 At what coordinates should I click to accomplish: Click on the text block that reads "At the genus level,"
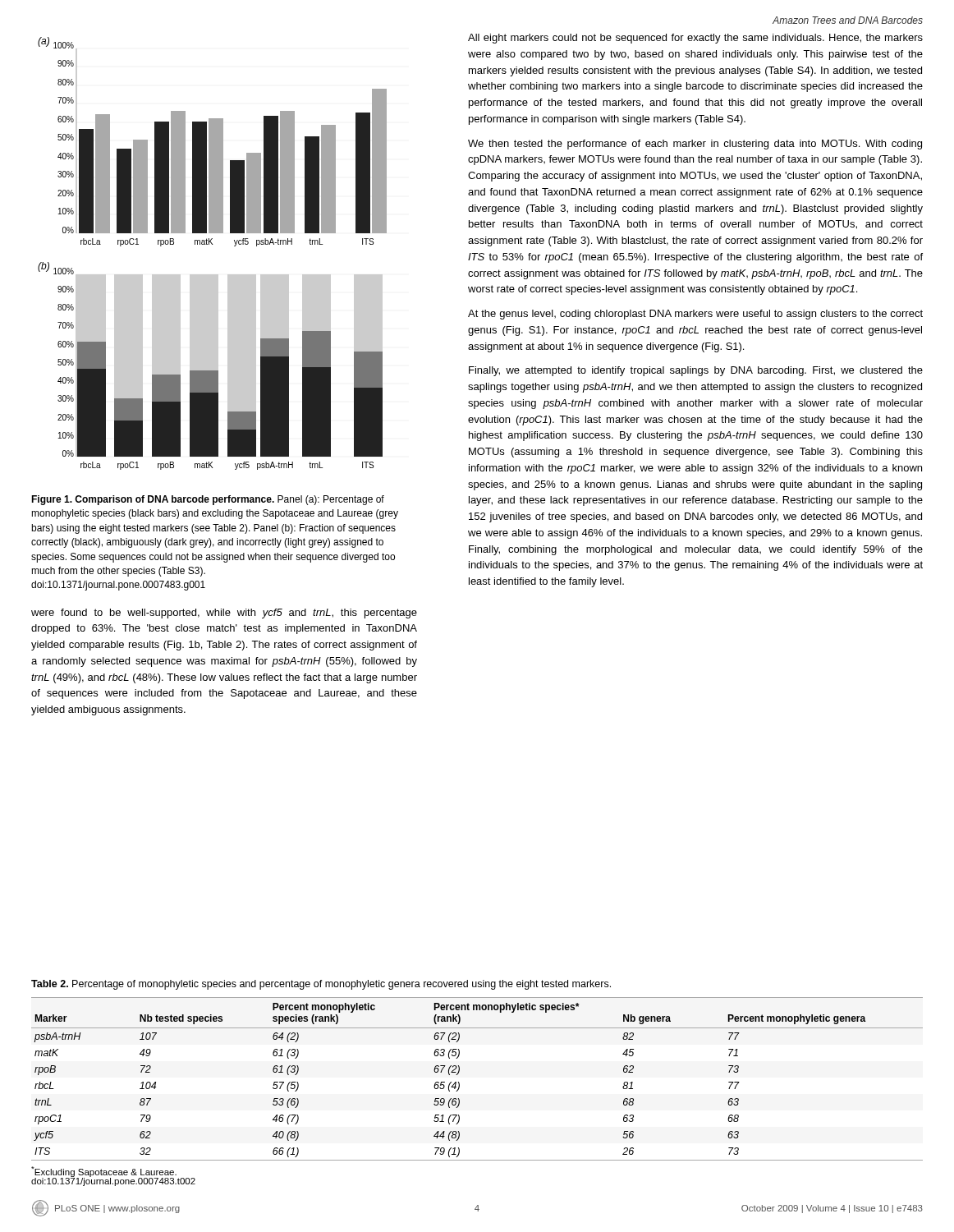point(695,330)
